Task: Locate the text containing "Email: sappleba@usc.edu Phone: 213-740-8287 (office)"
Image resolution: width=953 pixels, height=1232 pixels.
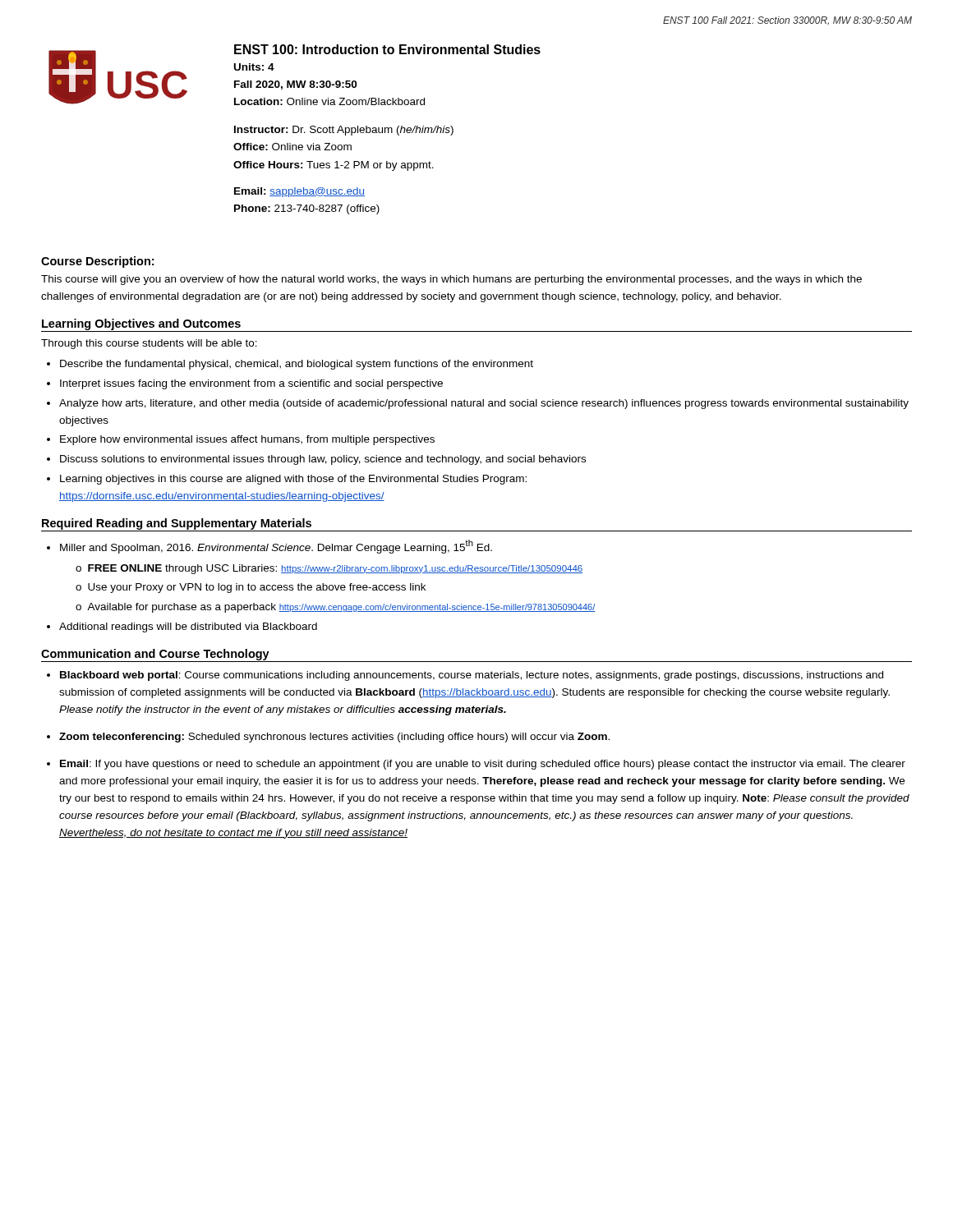Action: pos(307,199)
